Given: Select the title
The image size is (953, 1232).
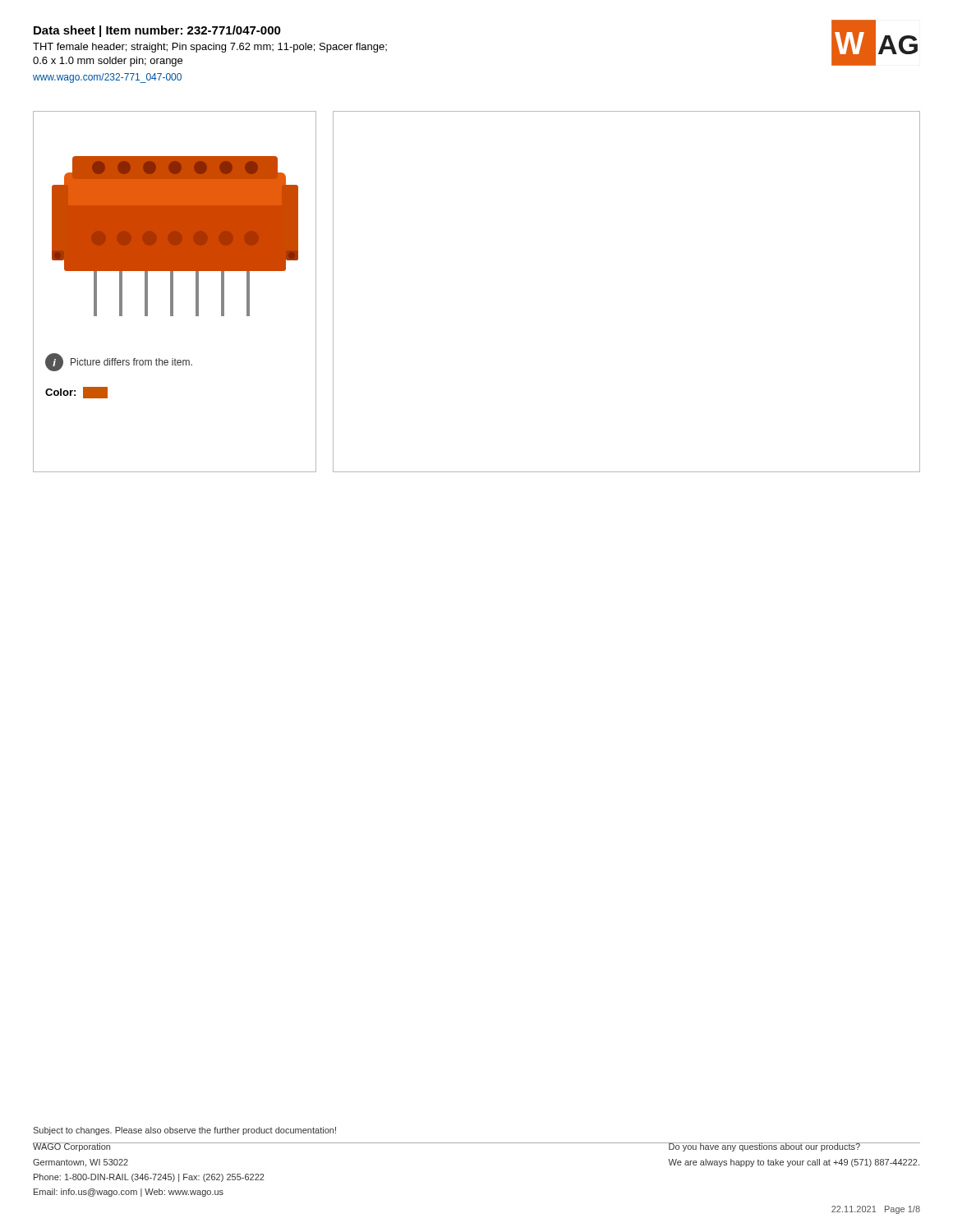Looking at the screenshot, I should coord(157,30).
